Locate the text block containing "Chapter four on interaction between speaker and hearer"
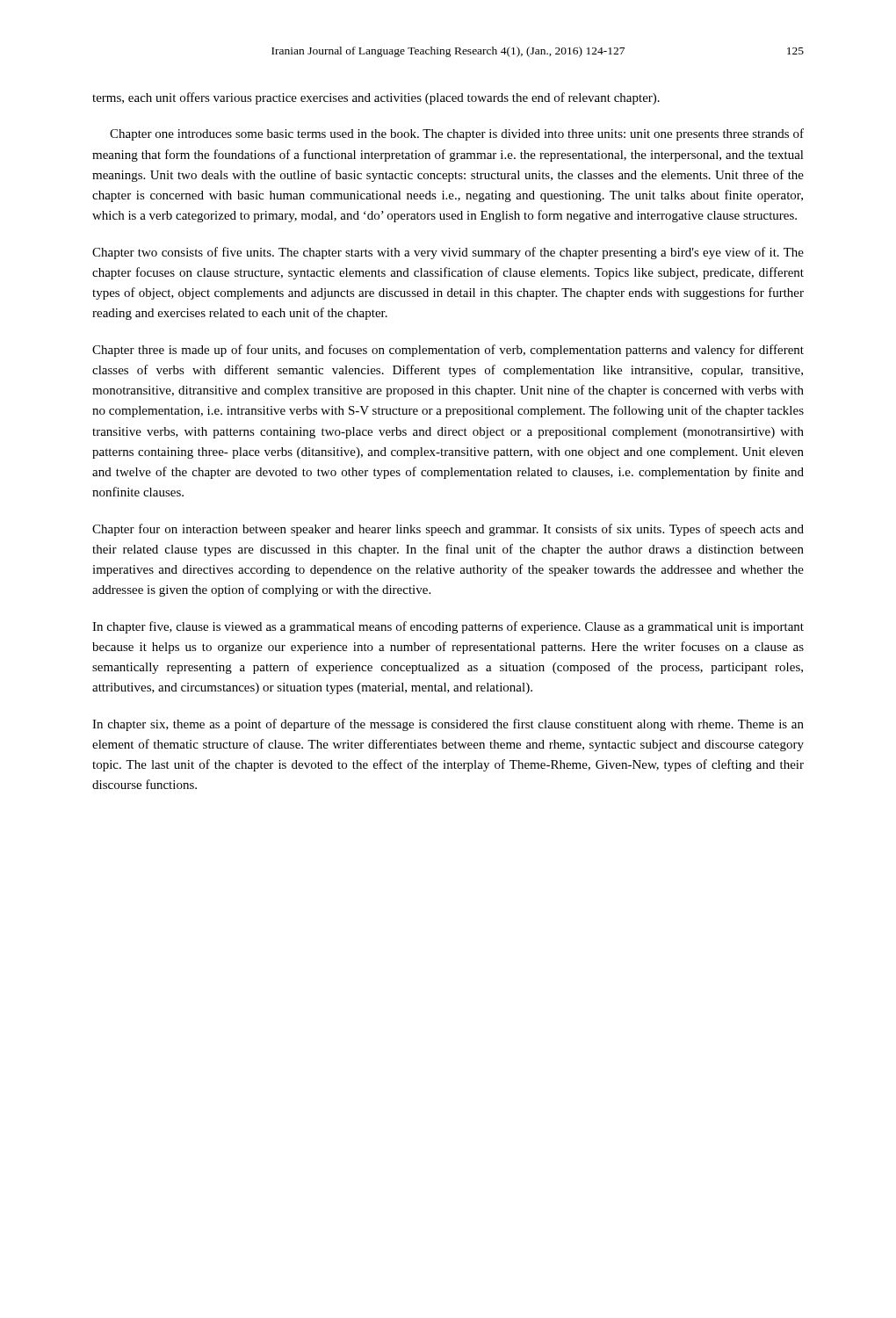 tap(448, 559)
